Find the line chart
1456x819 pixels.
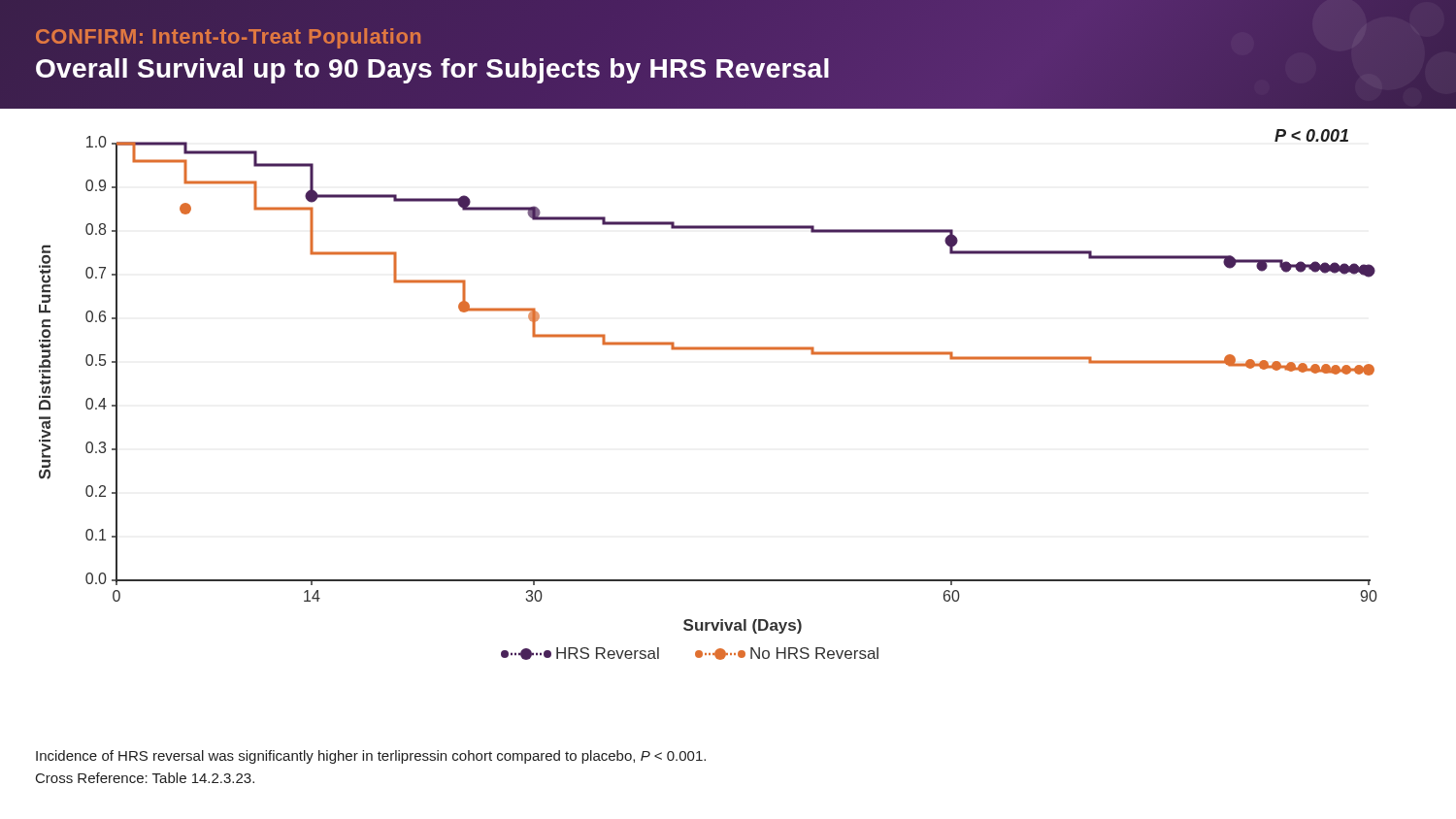(728, 406)
